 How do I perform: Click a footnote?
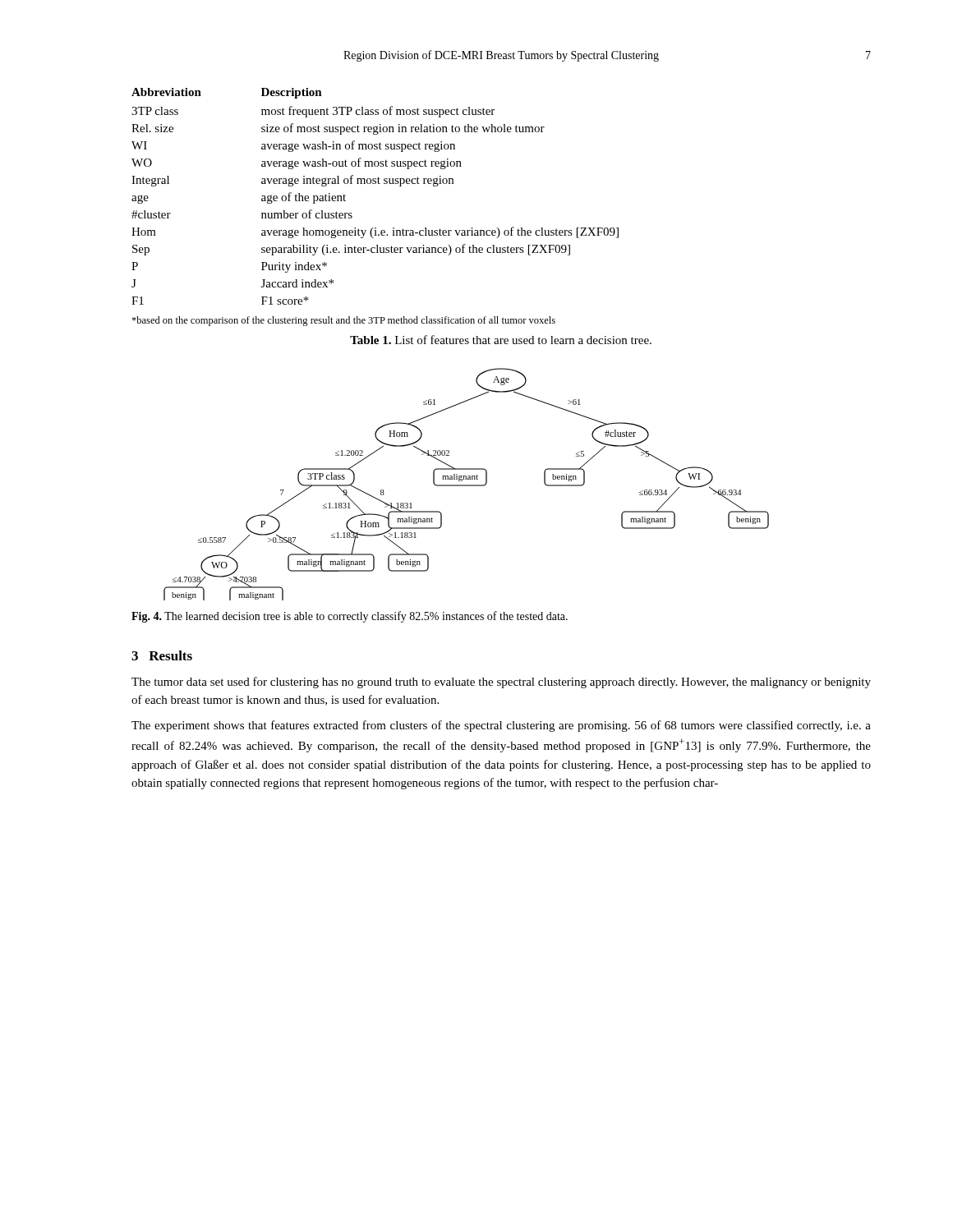343,320
